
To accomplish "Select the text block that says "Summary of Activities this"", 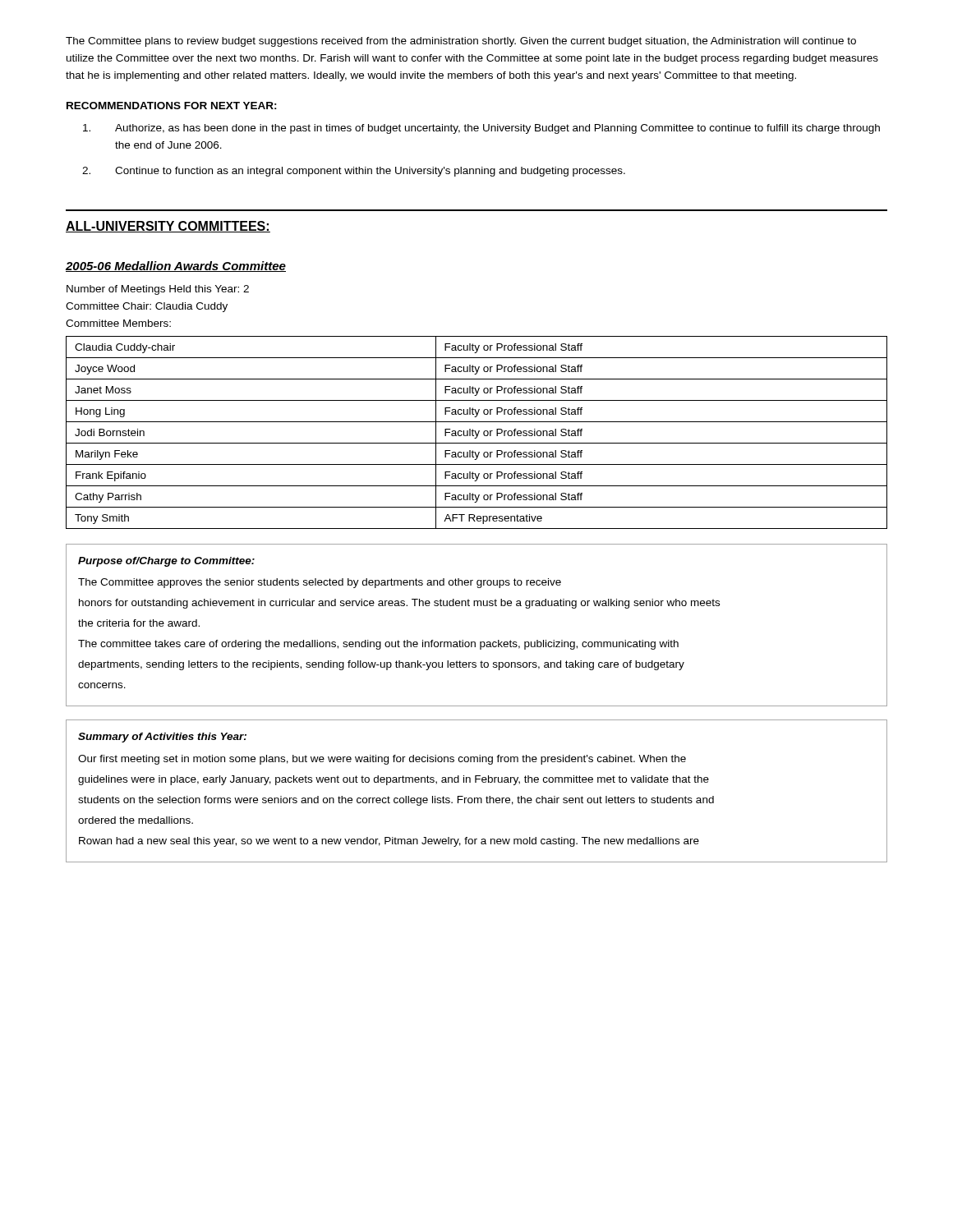I will (x=476, y=789).
